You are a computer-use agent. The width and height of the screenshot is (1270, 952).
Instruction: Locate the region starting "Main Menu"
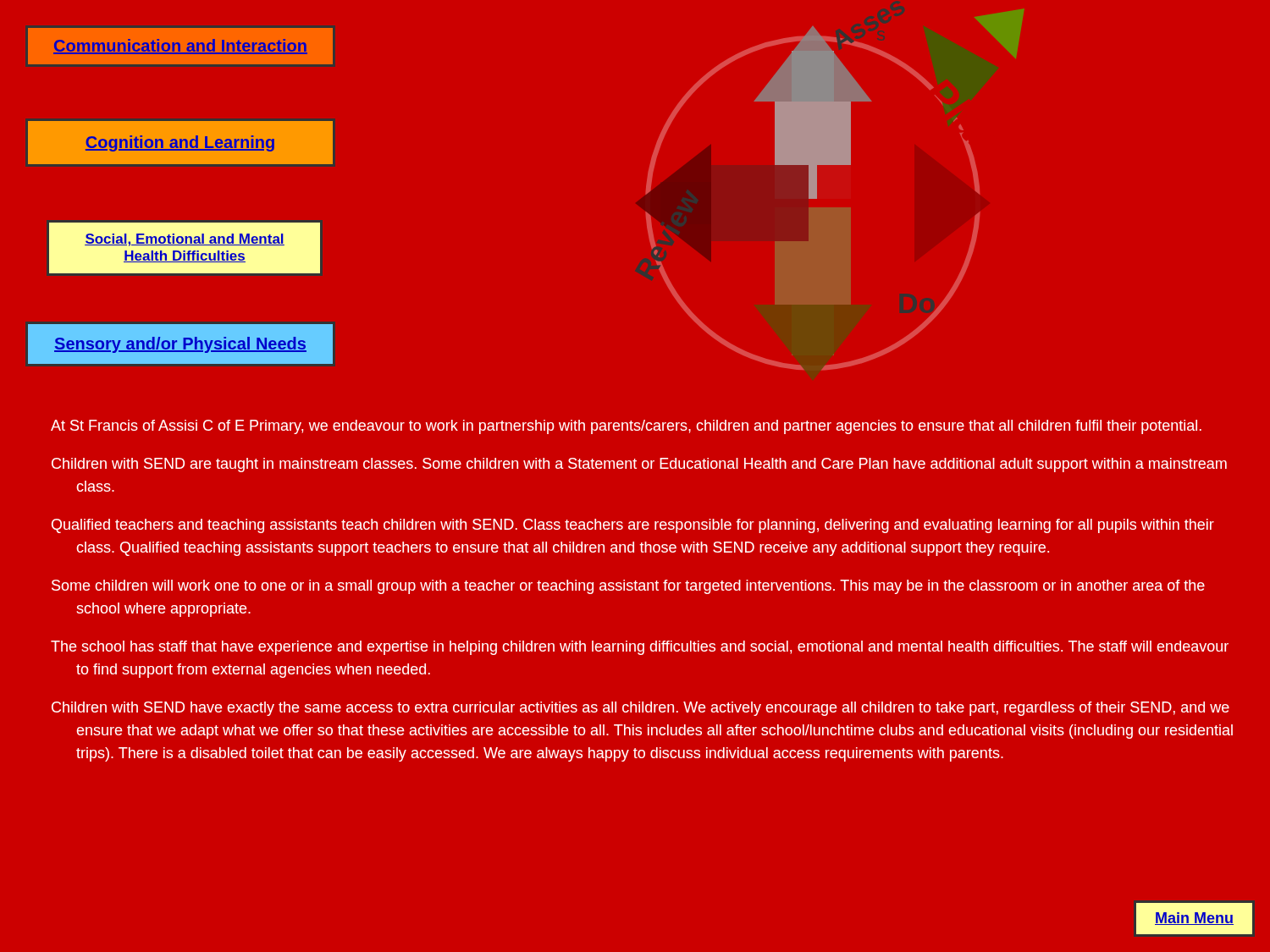pos(1194,918)
